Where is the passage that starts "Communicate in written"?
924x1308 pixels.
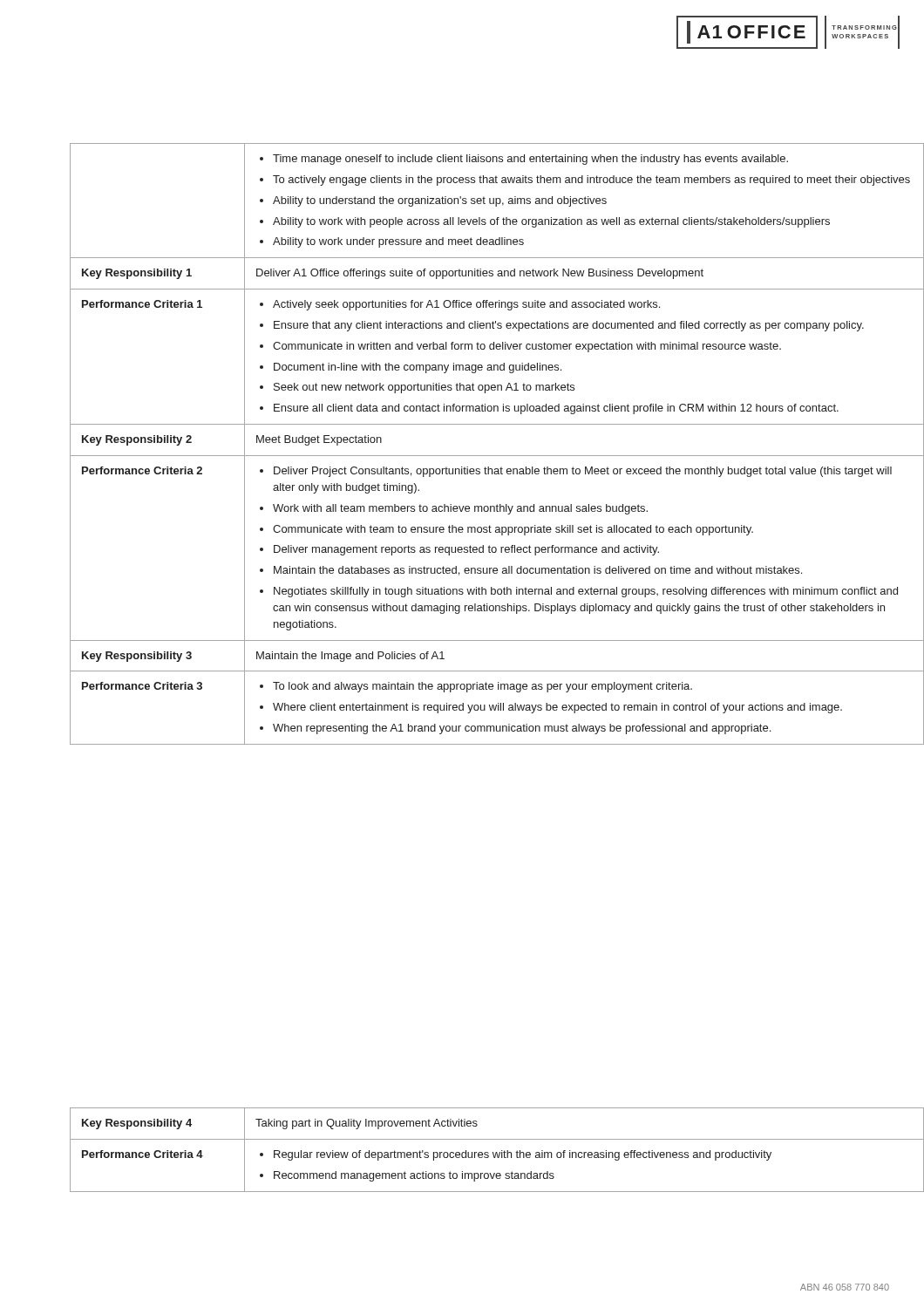click(527, 346)
